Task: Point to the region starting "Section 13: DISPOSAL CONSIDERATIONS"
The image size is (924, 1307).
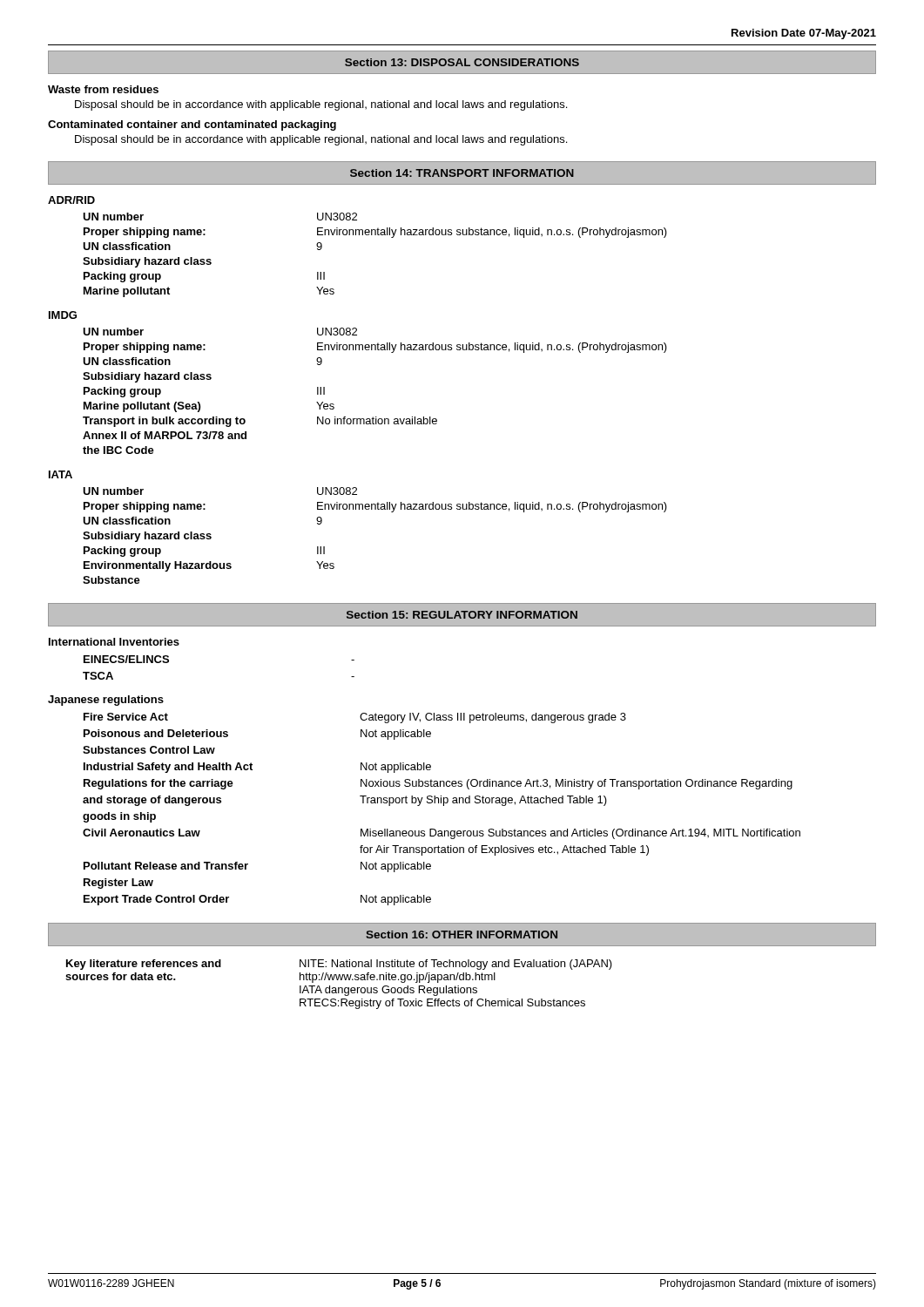Action: pos(462,62)
